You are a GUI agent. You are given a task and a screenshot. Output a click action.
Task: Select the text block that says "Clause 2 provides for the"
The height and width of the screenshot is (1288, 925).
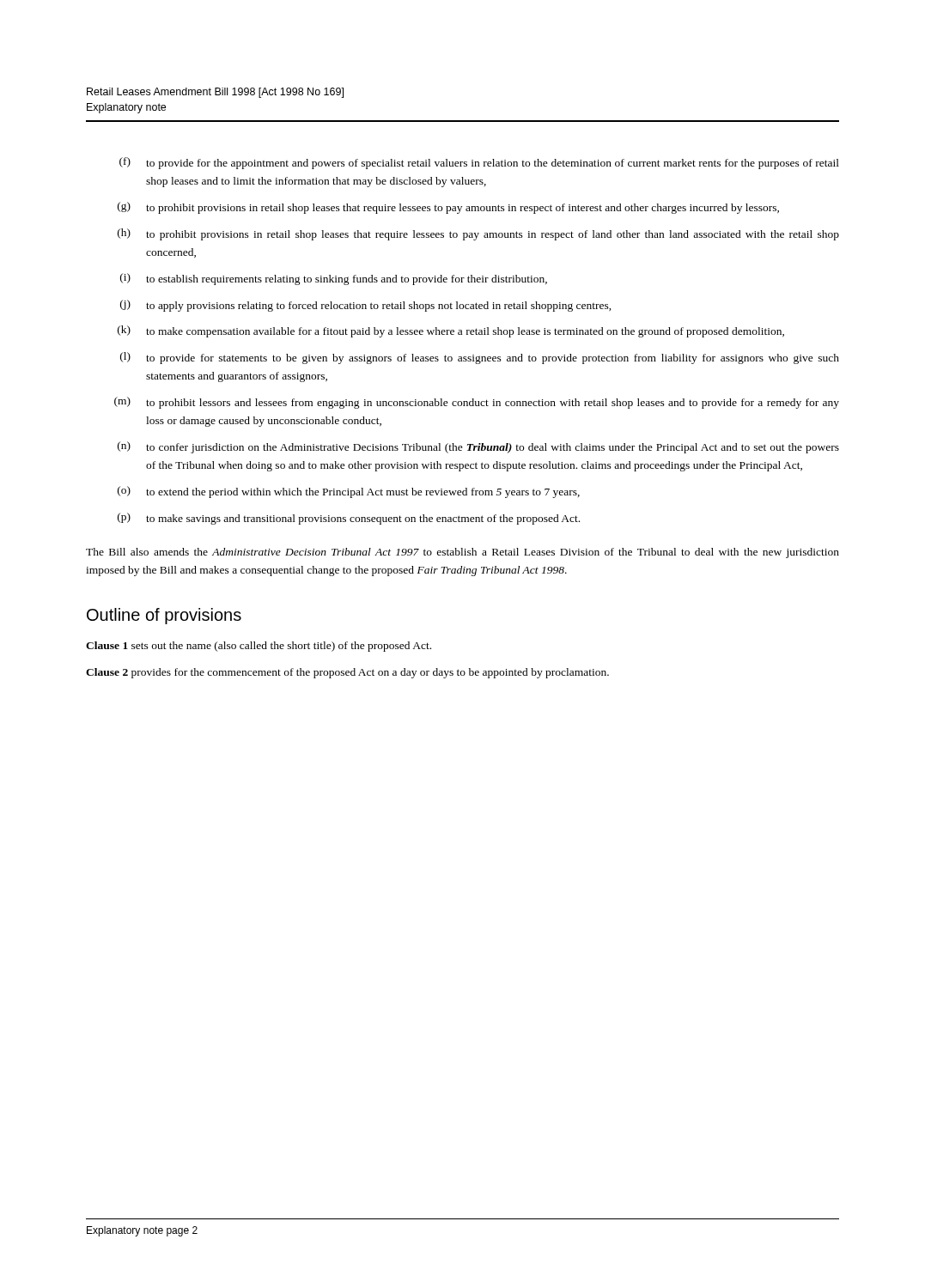click(x=348, y=671)
